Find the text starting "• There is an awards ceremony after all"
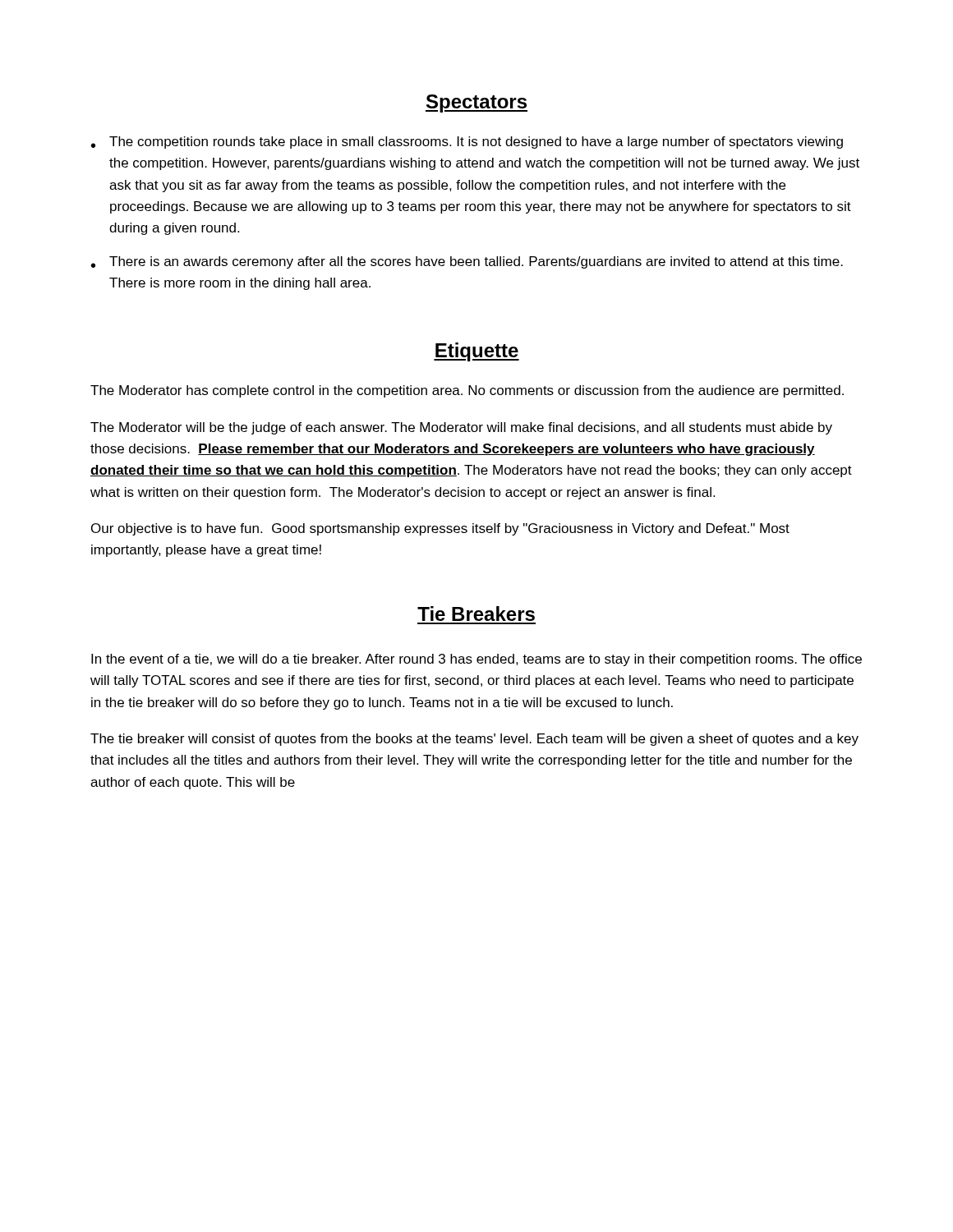The height and width of the screenshot is (1232, 953). [x=476, y=273]
